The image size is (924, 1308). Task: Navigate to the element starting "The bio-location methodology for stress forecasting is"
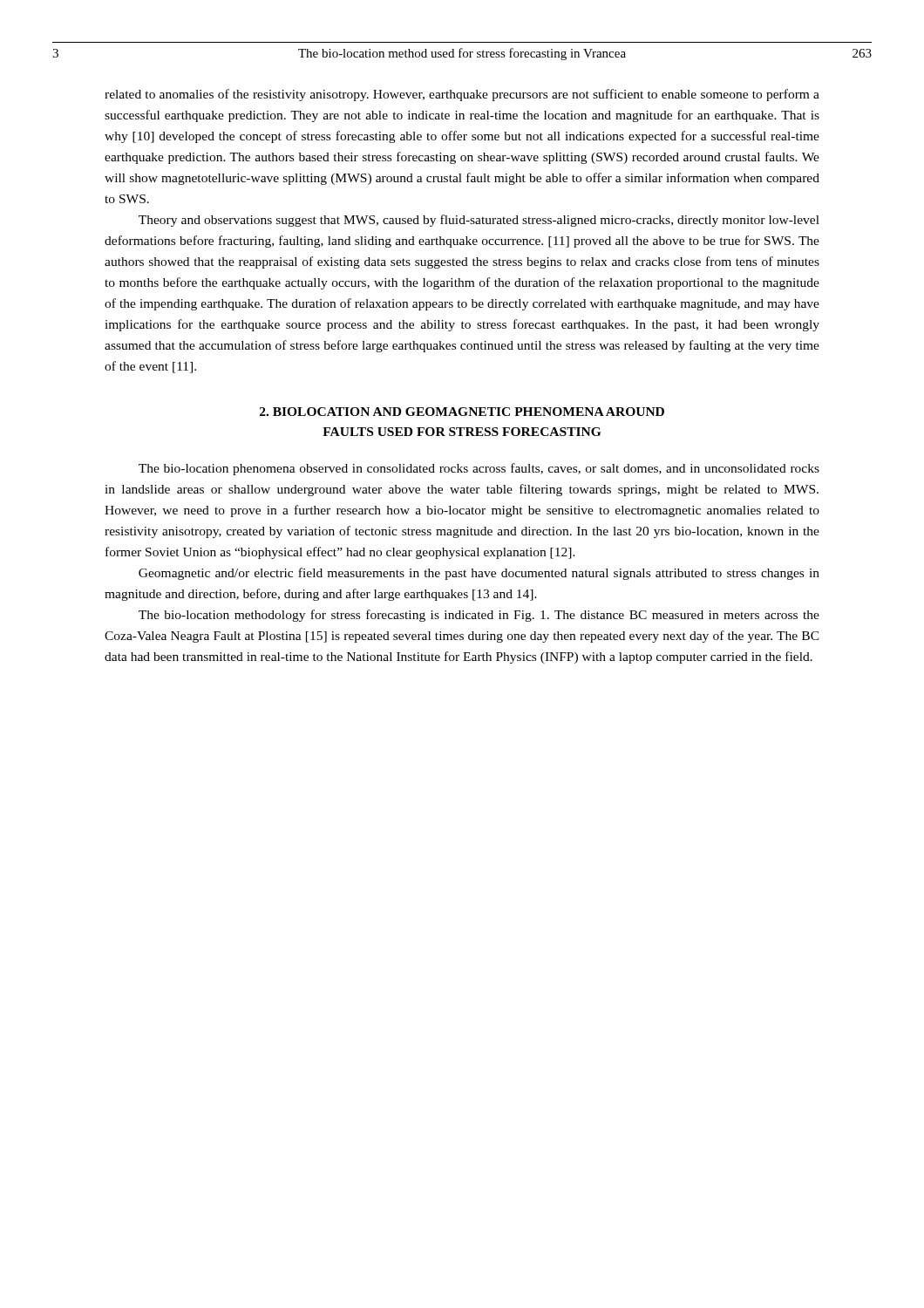(462, 636)
